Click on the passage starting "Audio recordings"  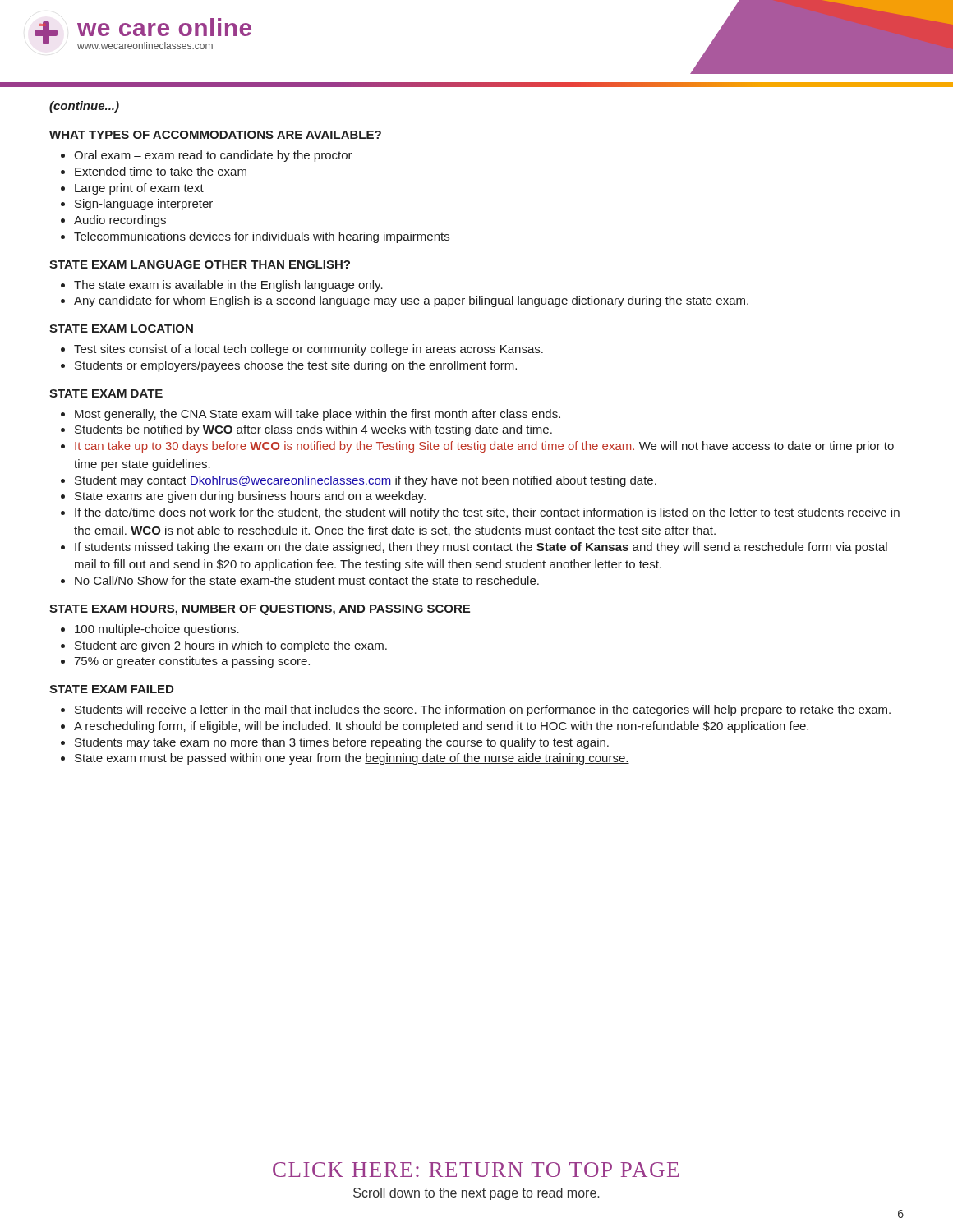point(113,221)
